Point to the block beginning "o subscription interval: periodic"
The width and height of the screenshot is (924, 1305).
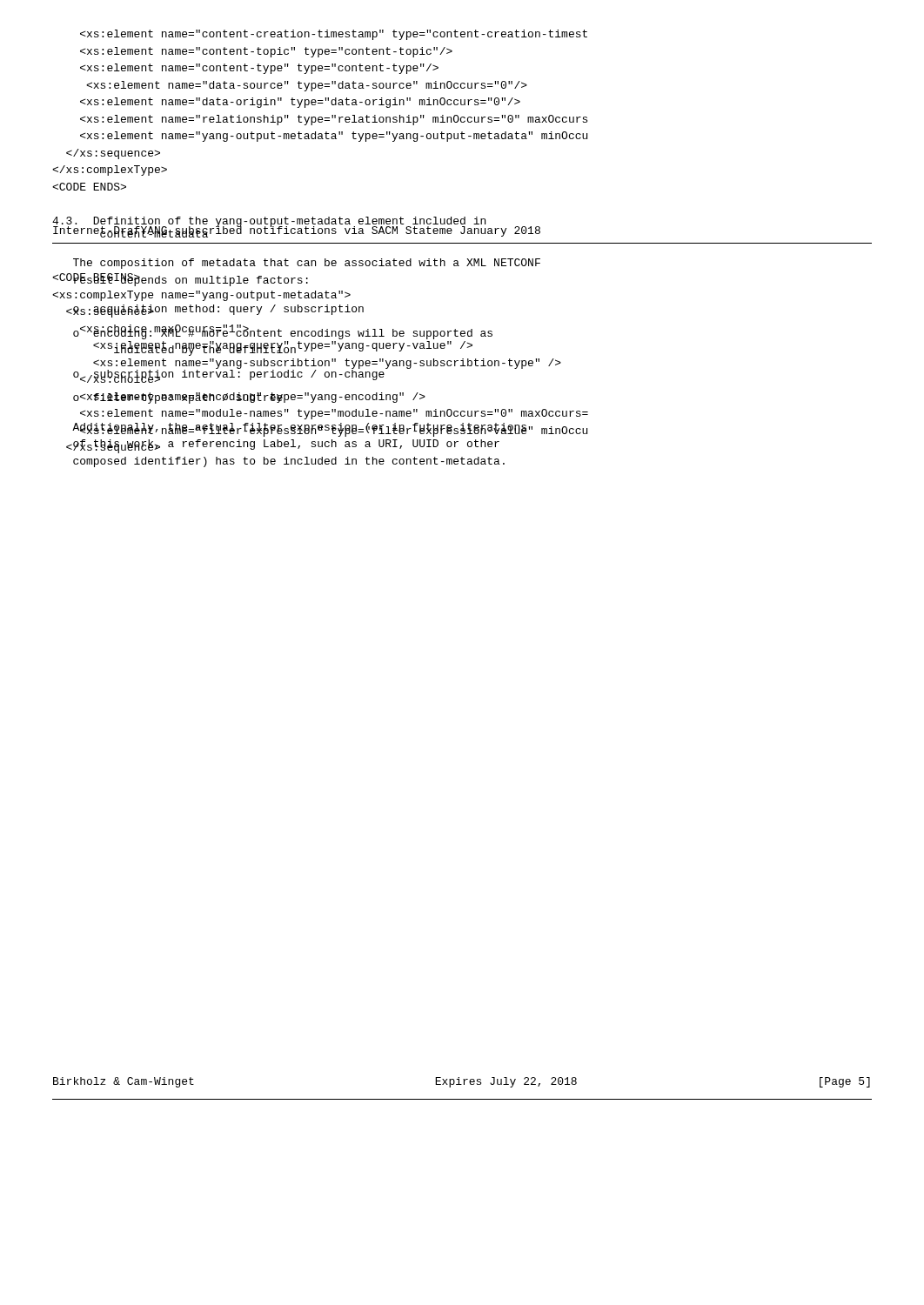218,374
